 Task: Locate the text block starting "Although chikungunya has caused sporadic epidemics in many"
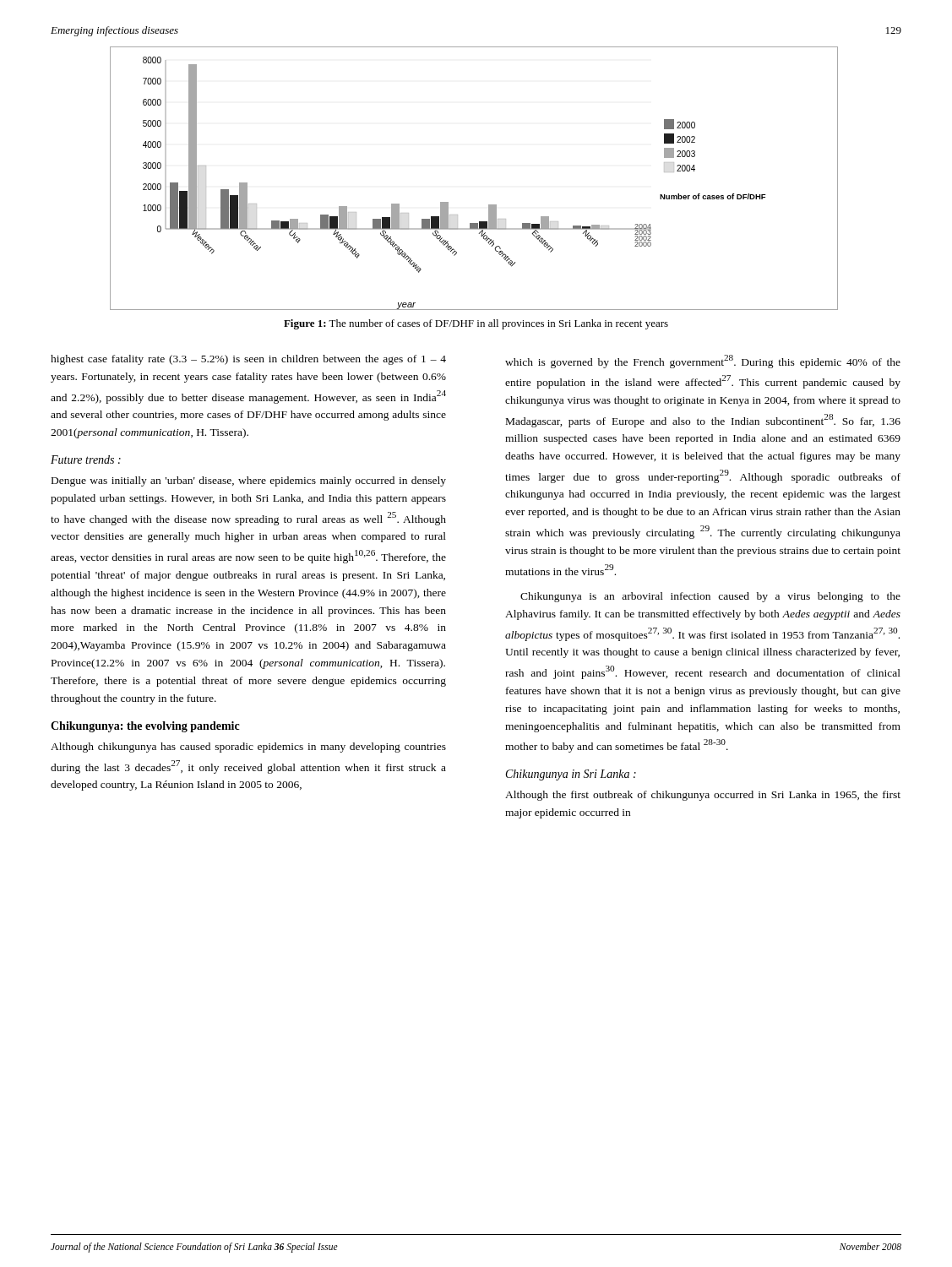(x=248, y=766)
